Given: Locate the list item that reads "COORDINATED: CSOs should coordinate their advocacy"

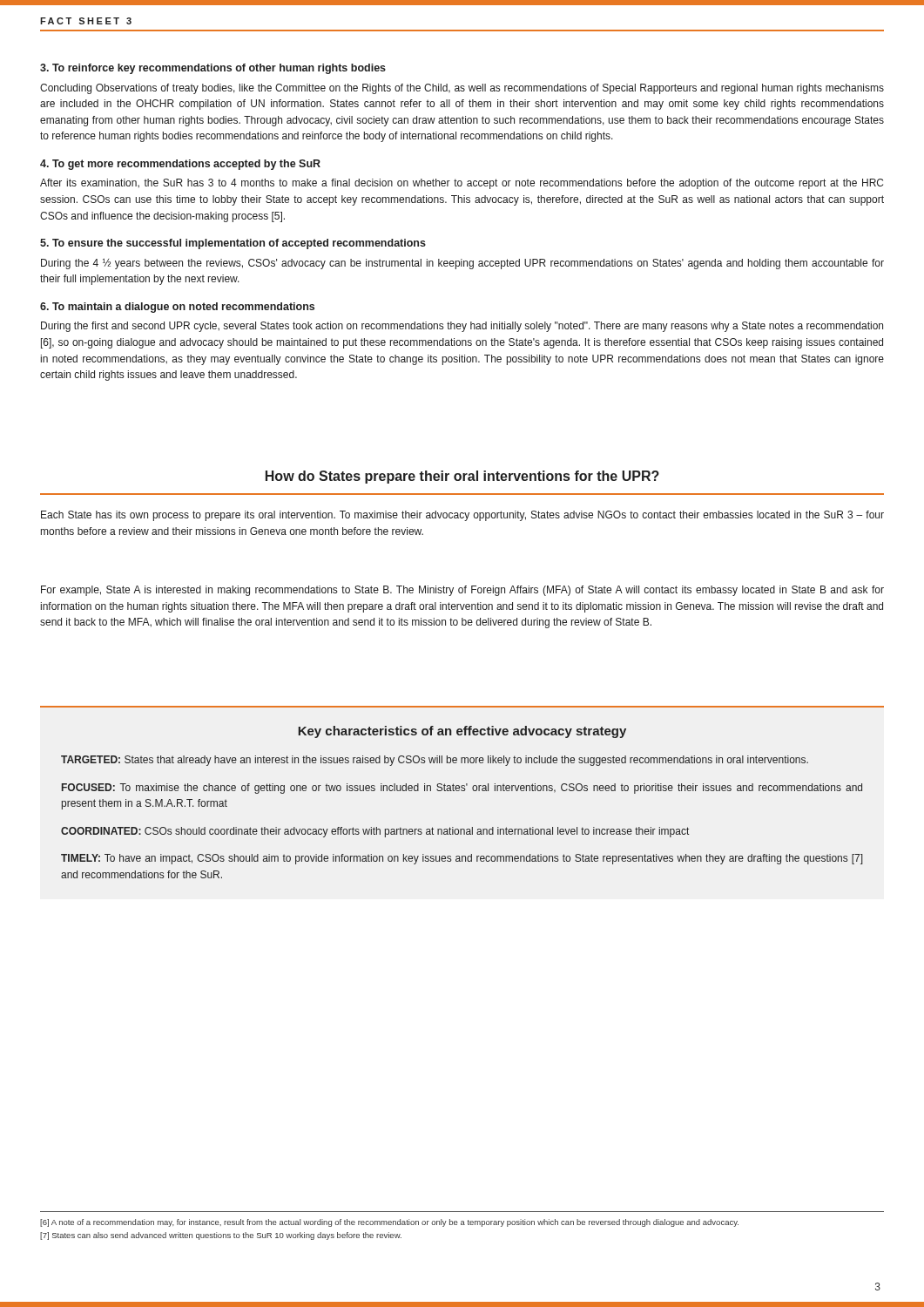Looking at the screenshot, I should click(375, 831).
